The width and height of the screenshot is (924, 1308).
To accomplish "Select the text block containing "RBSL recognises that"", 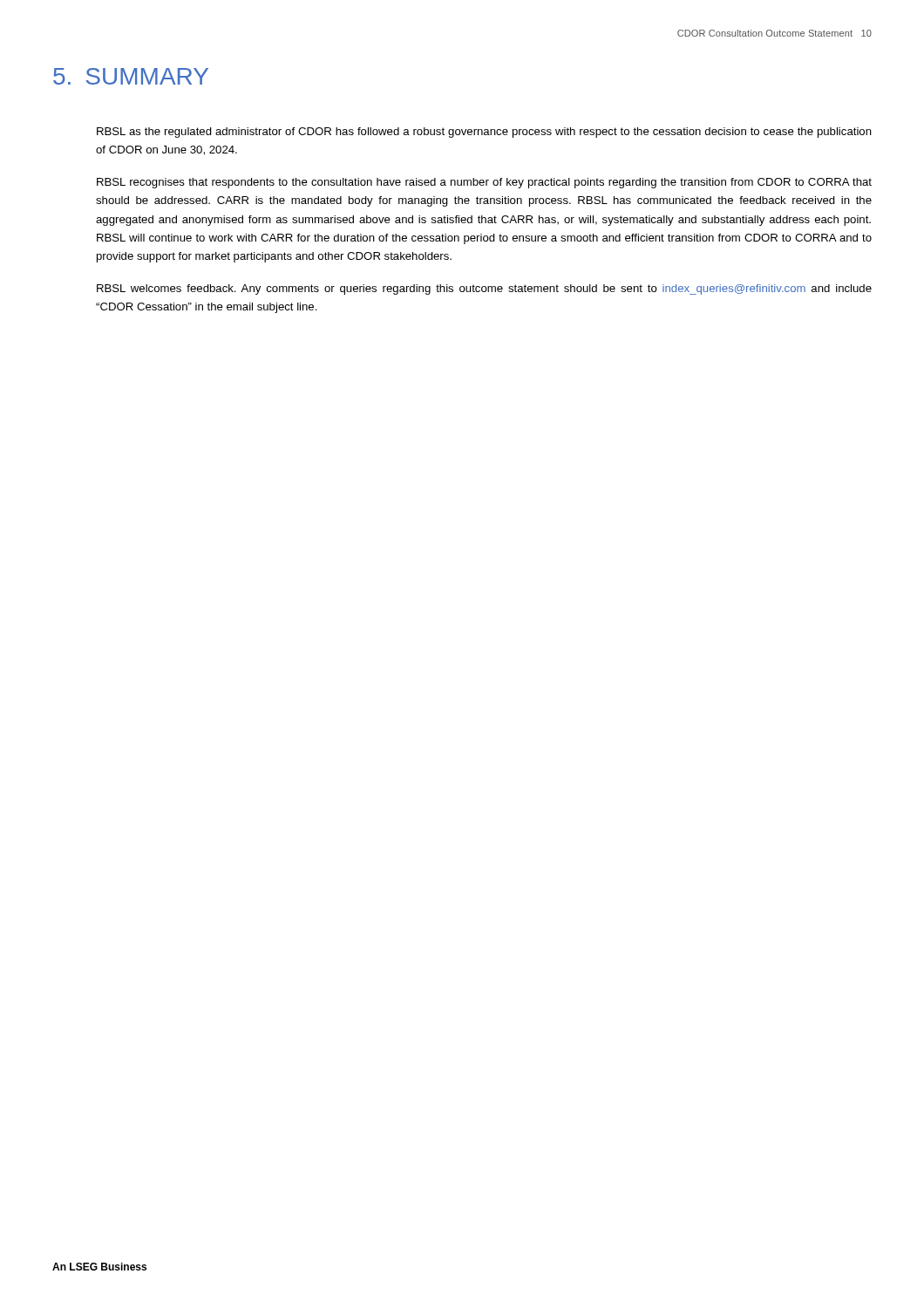I will (484, 219).
